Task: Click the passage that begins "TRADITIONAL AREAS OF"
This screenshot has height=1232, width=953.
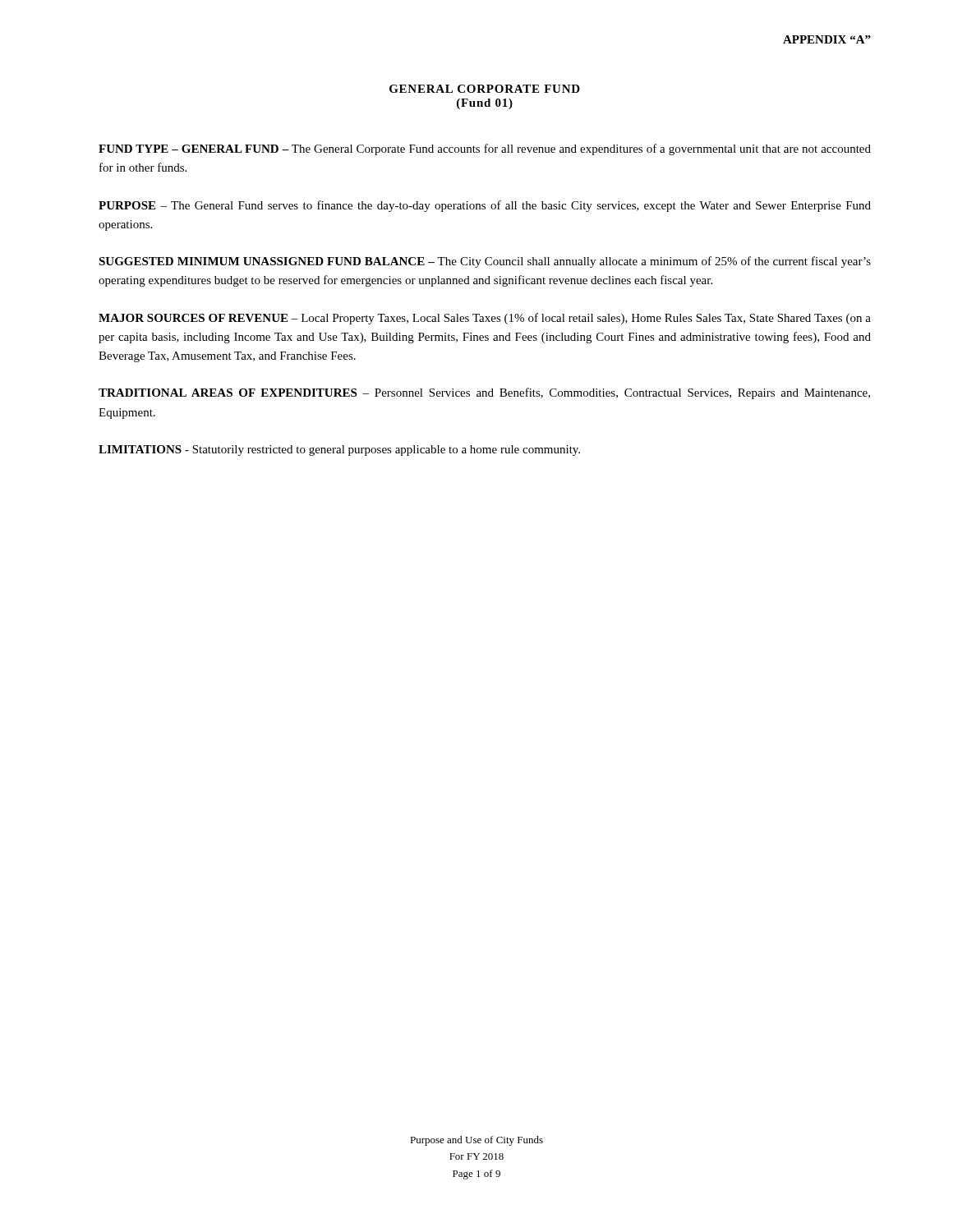Action: (x=485, y=402)
